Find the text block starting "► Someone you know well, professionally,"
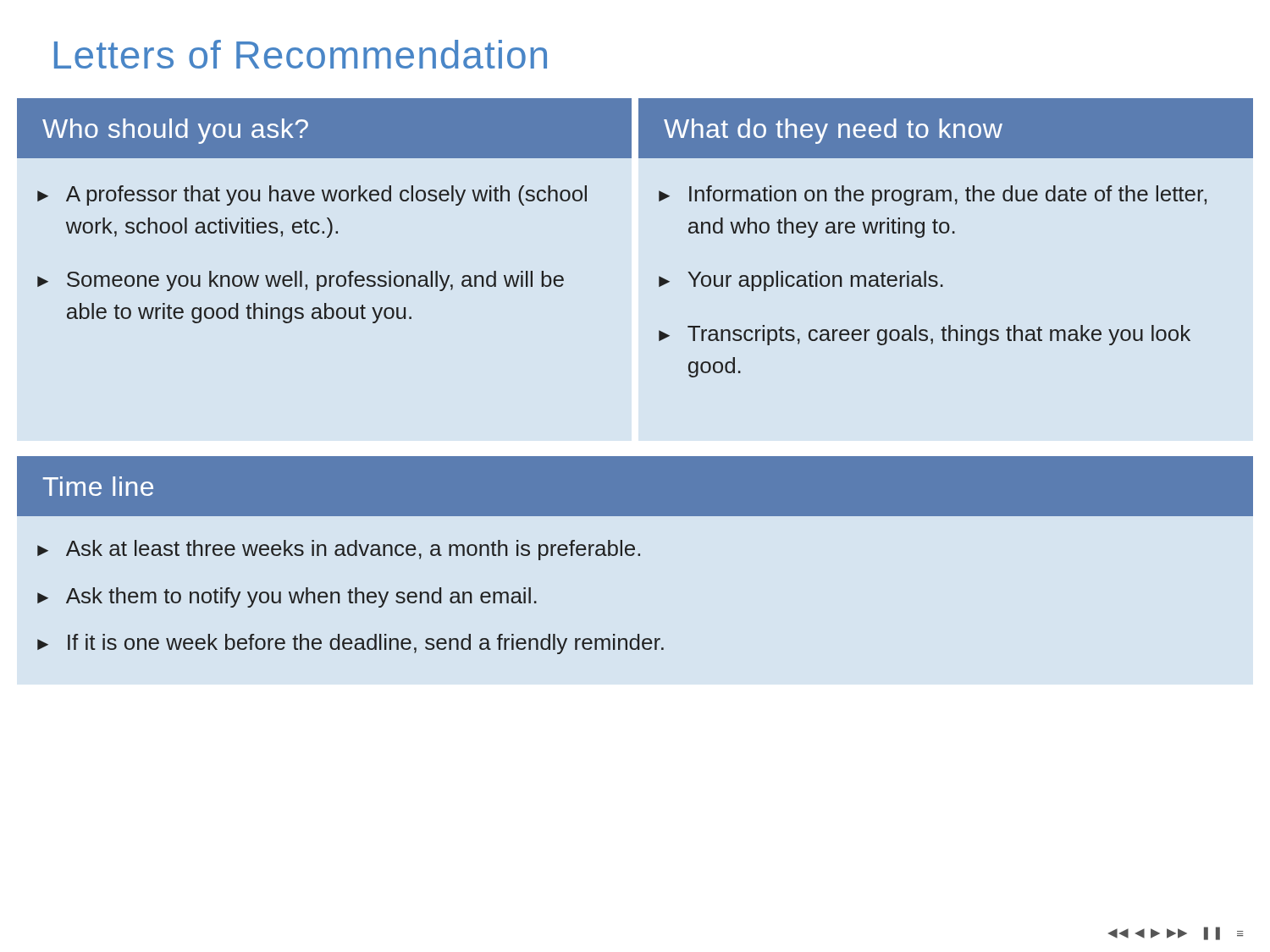Viewport: 1270px width, 952px height. click(x=320, y=296)
